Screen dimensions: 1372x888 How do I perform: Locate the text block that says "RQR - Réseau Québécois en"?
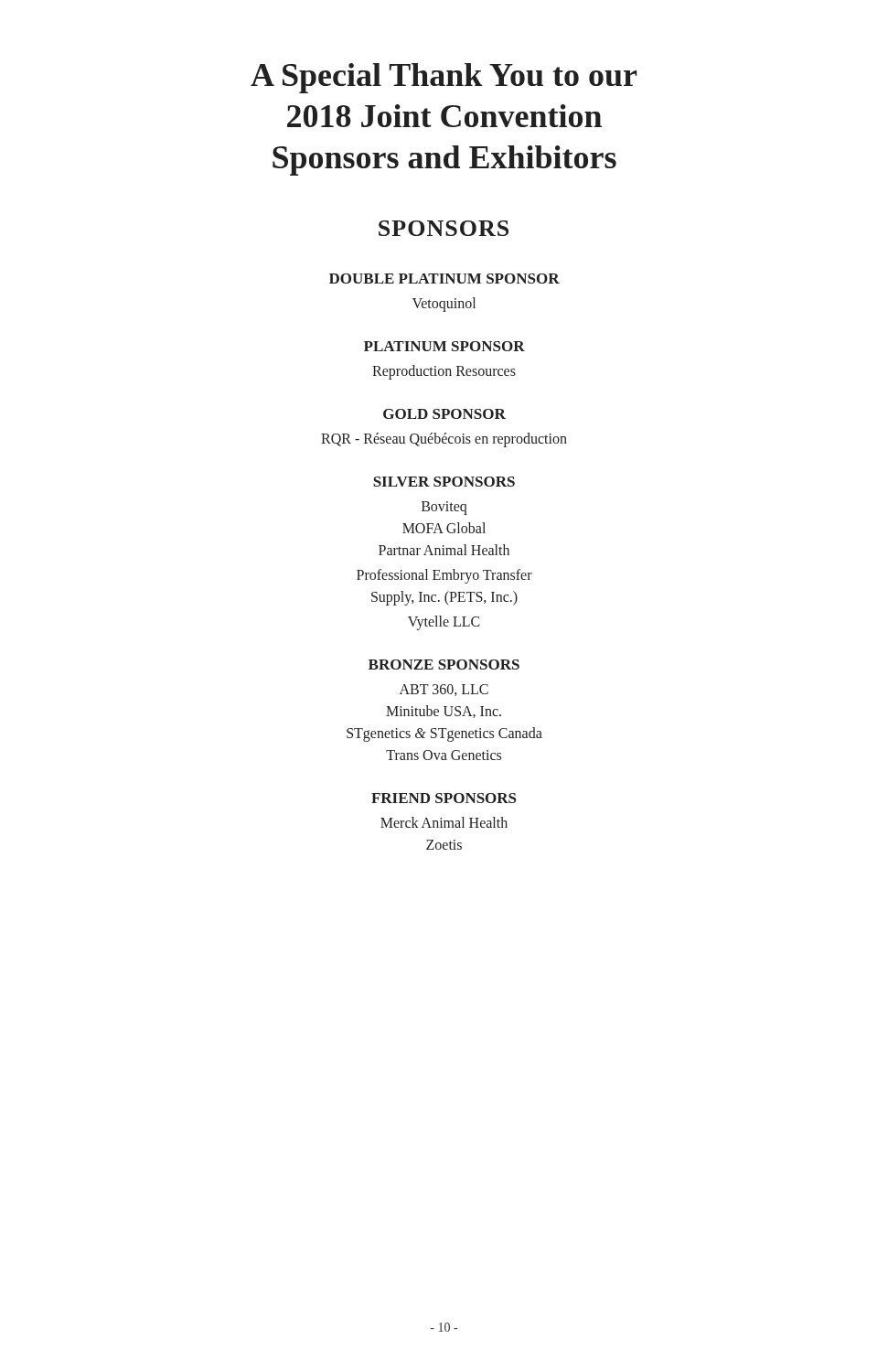[444, 439]
